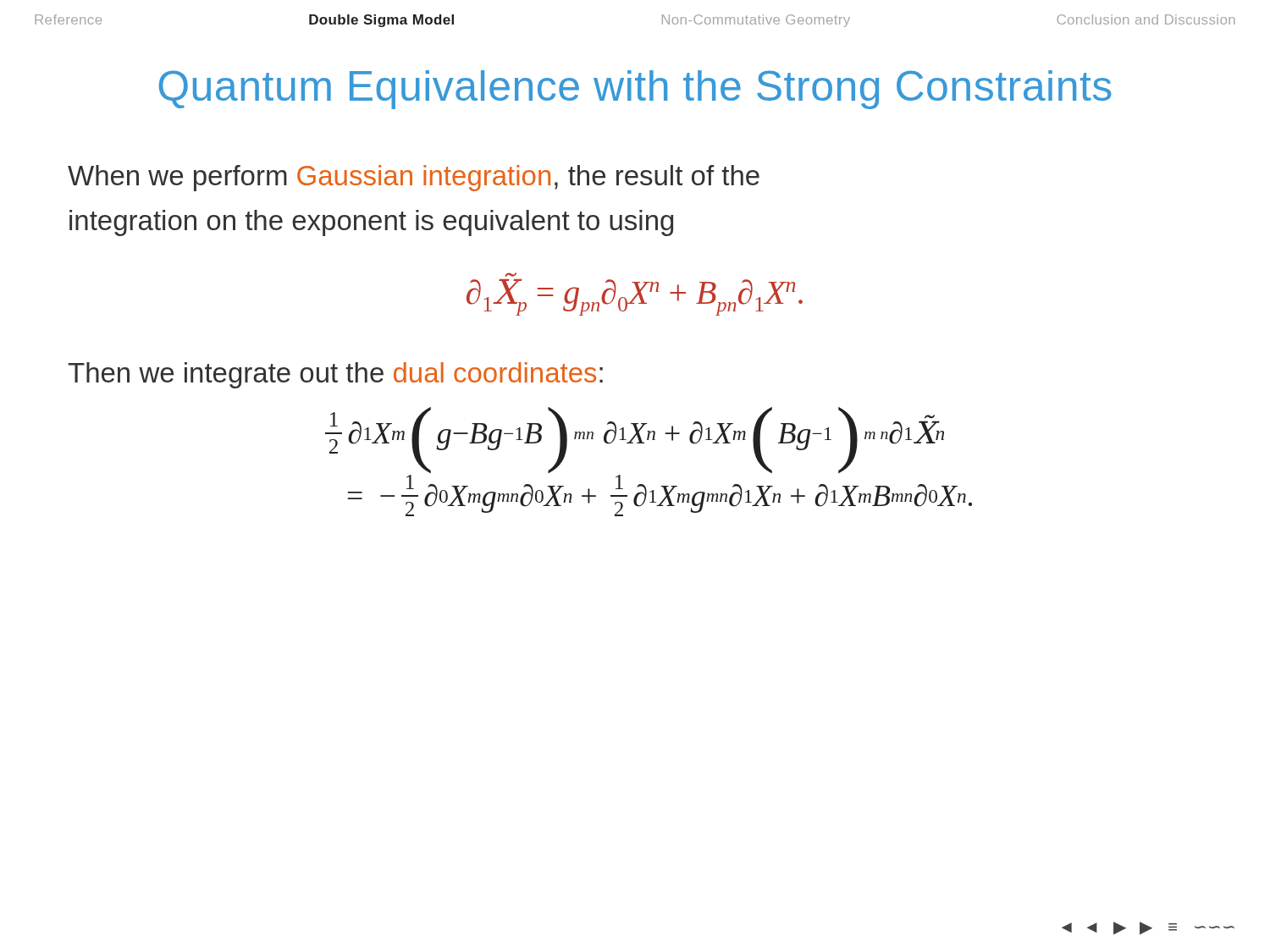The image size is (1270, 952).
Task: Locate the formula that opens with "1 2 ∂1Xm ("
Action: pyautogui.click(x=635, y=463)
